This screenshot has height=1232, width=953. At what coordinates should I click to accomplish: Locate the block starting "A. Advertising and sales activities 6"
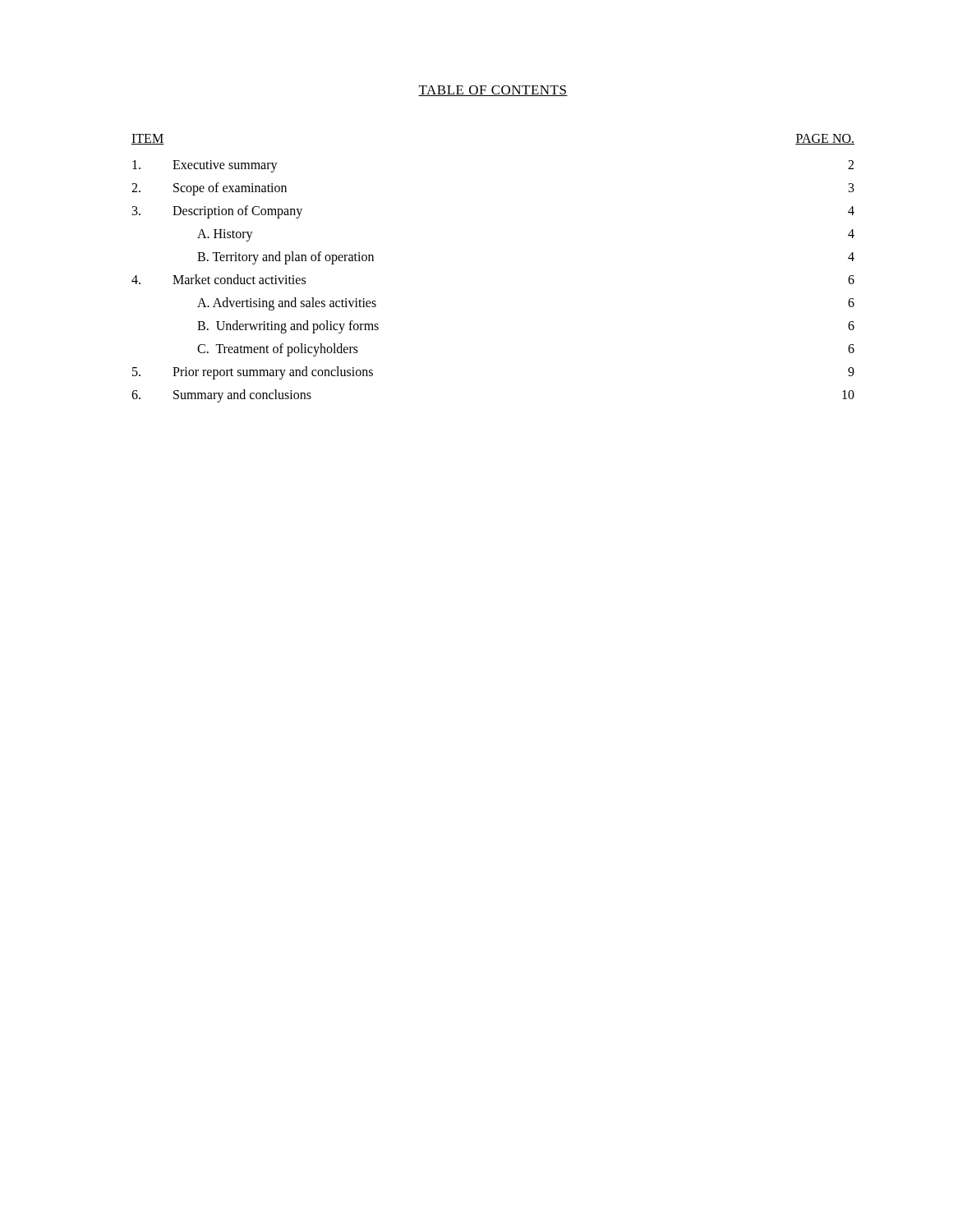pyautogui.click(x=285, y=303)
